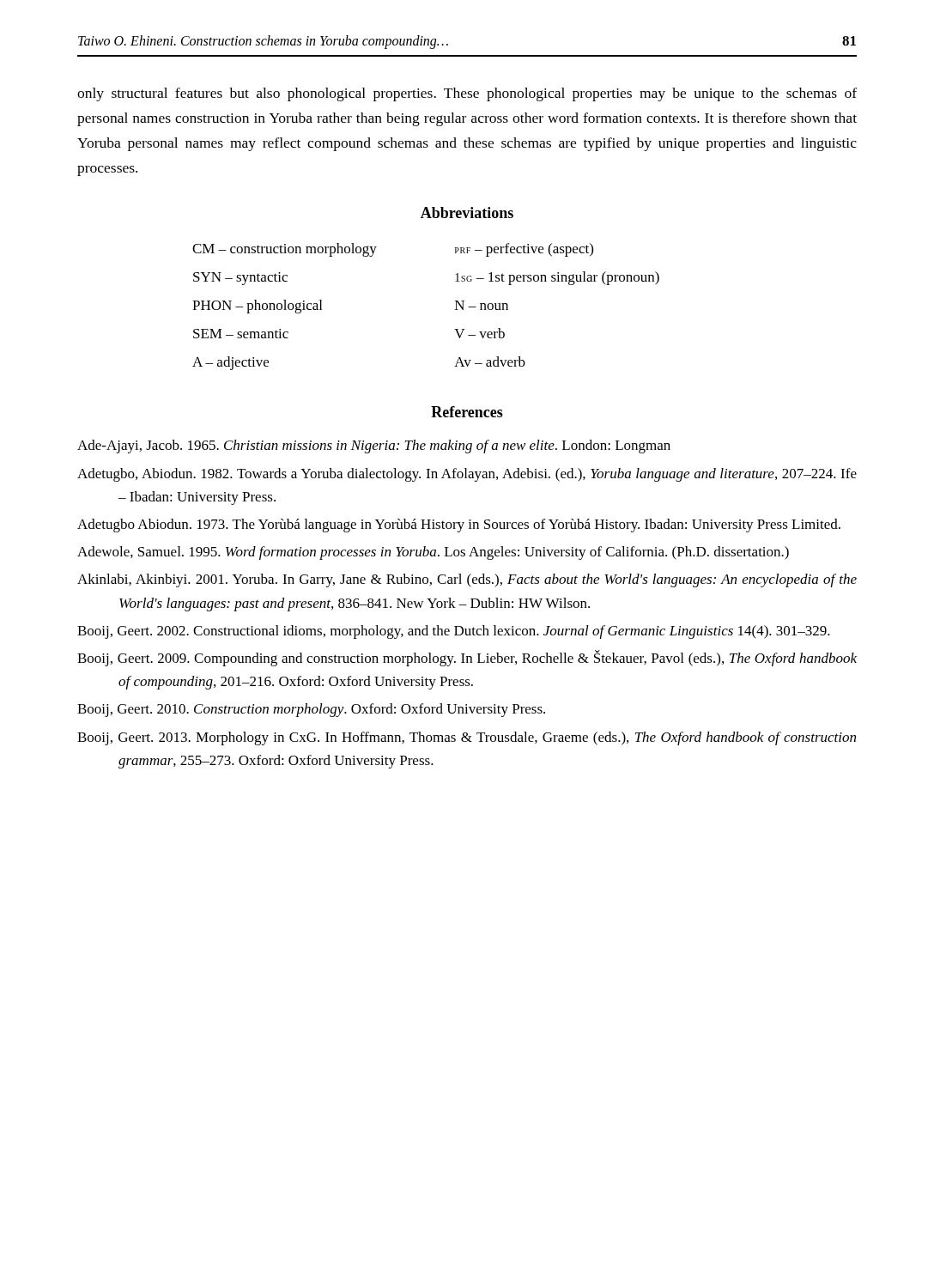Locate the block starting "Booij, Geert. 2009."
Image resolution: width=934 pixels, height=1288 pixels.
pyautogui.click(x=467, y=670)
